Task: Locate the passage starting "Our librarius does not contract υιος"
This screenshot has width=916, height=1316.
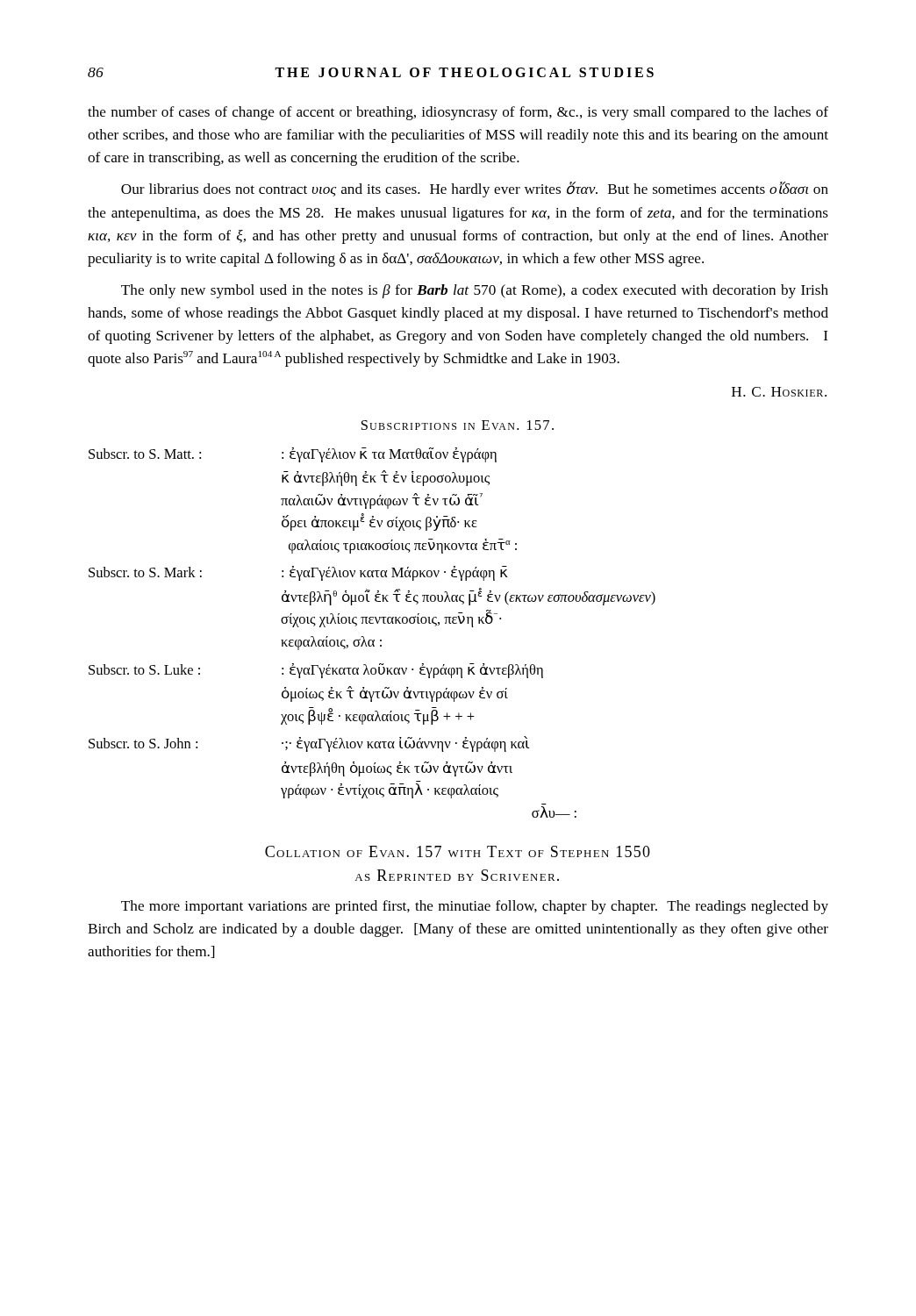Action: [458, 224]
